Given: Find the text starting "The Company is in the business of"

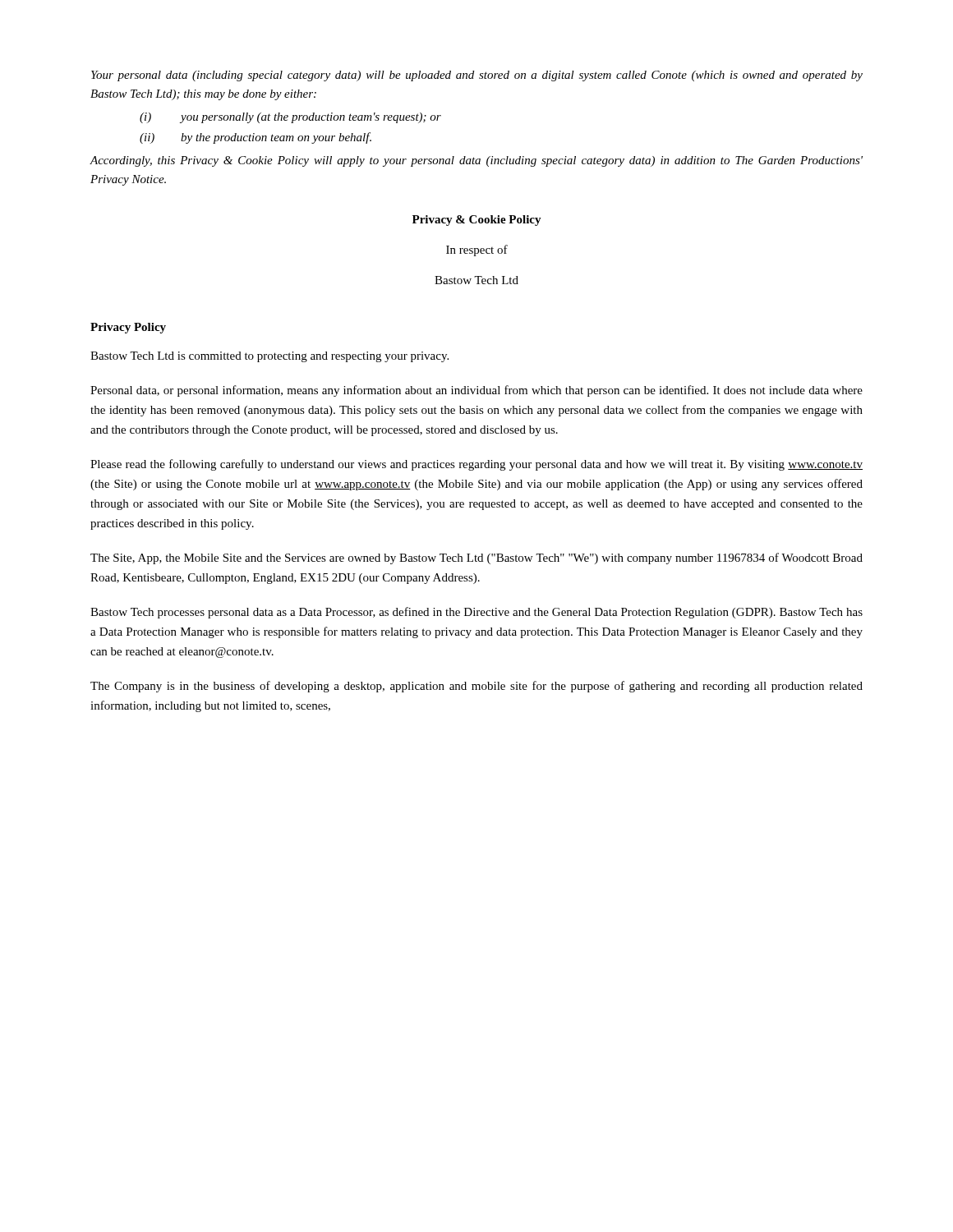Looking at the screenshot, I should tap(476, 696).
